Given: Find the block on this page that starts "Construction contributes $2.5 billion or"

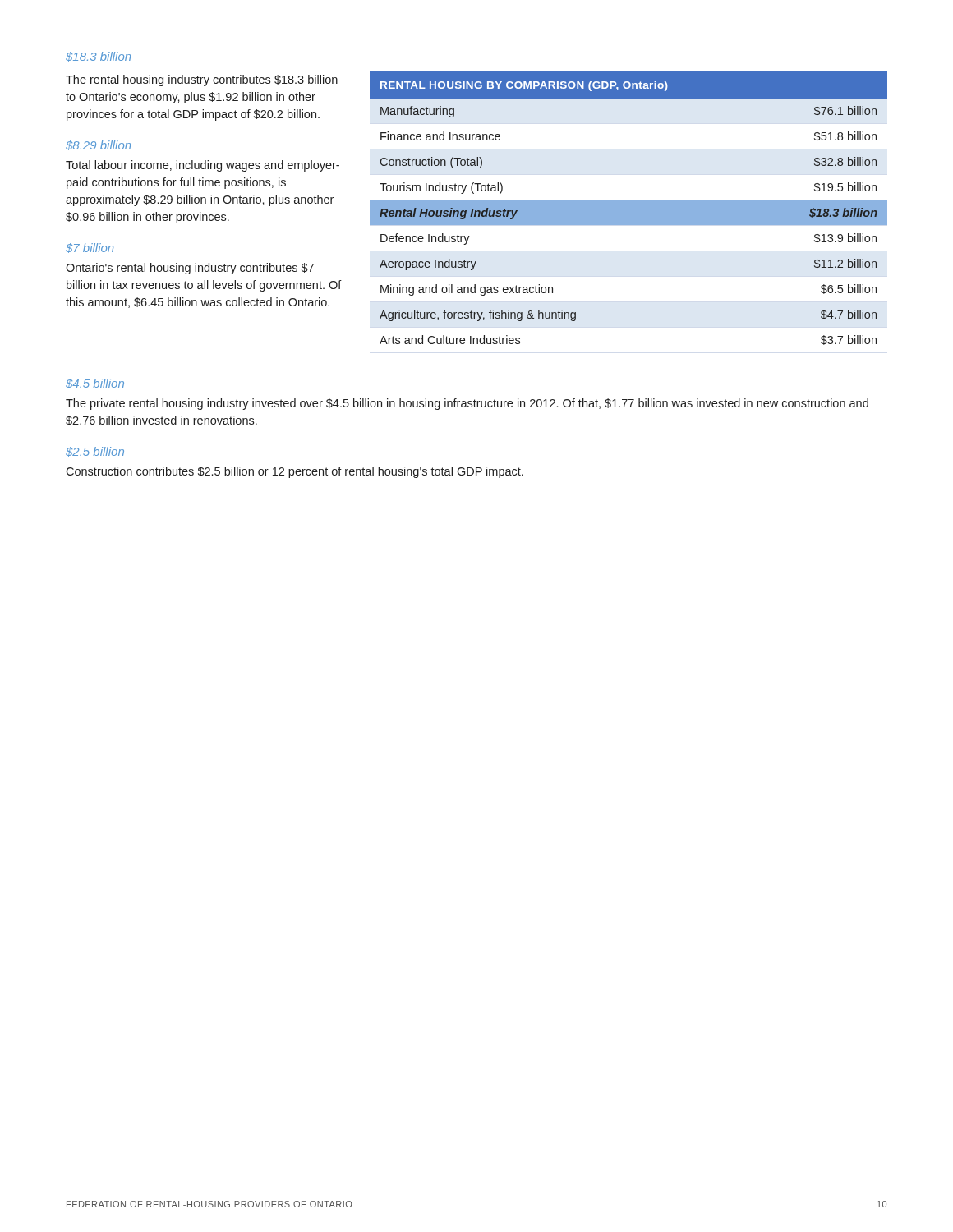Looking at the screenshot, I should (295, 471).
